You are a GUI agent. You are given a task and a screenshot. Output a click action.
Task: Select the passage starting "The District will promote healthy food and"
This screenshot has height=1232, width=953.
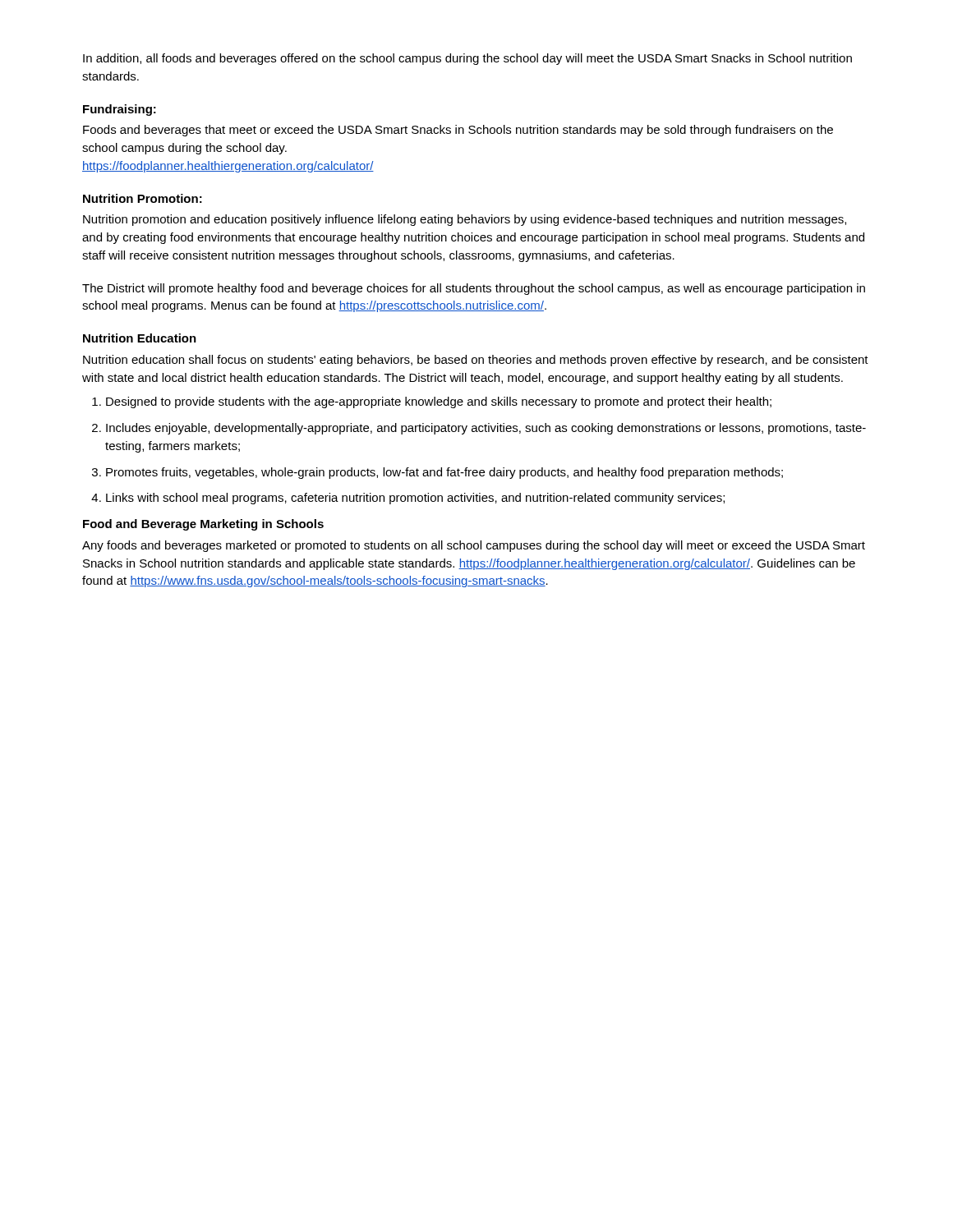(x=474, y=296)
